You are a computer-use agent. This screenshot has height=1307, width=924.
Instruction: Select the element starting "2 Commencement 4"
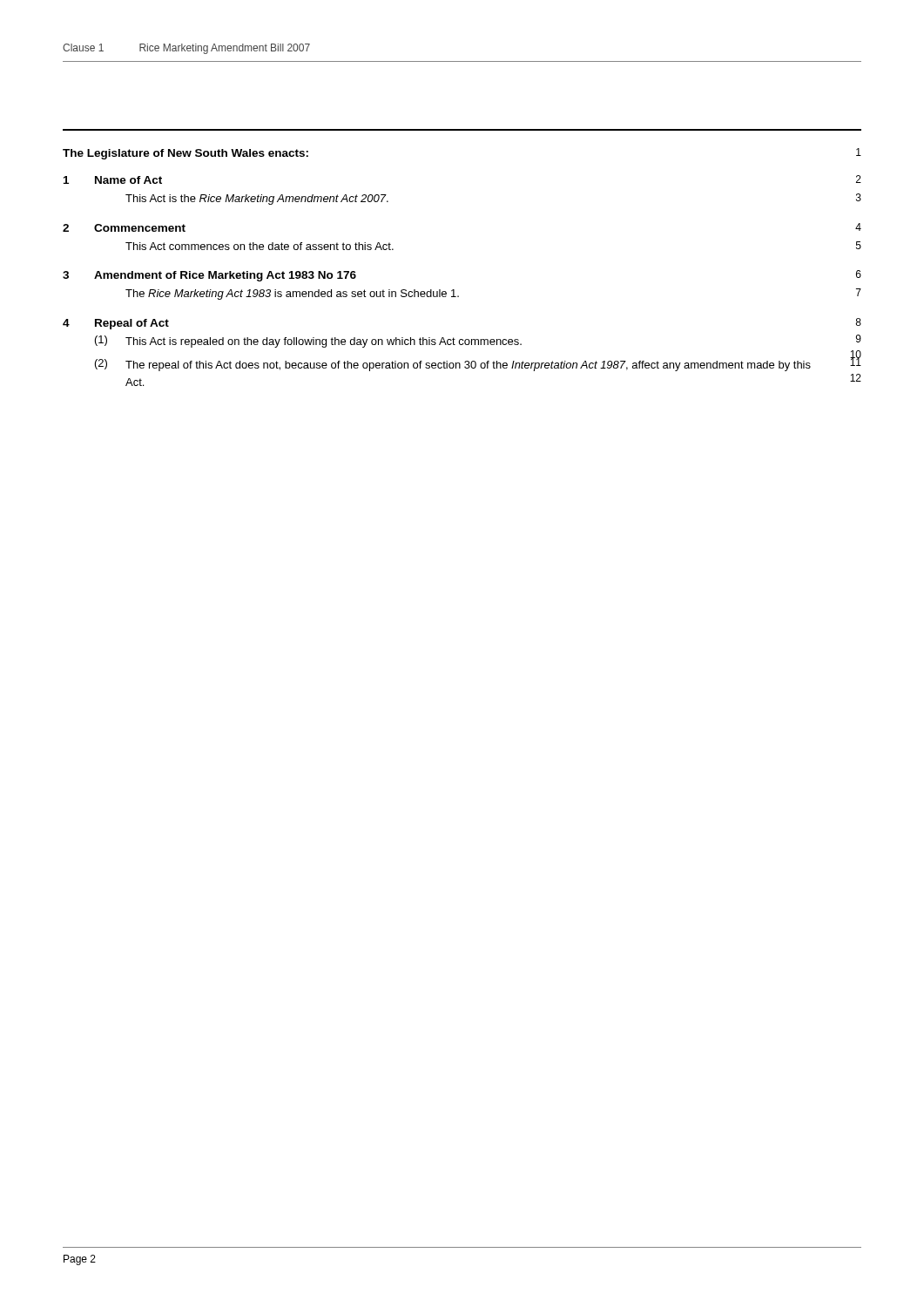click(x=124, y=228)
